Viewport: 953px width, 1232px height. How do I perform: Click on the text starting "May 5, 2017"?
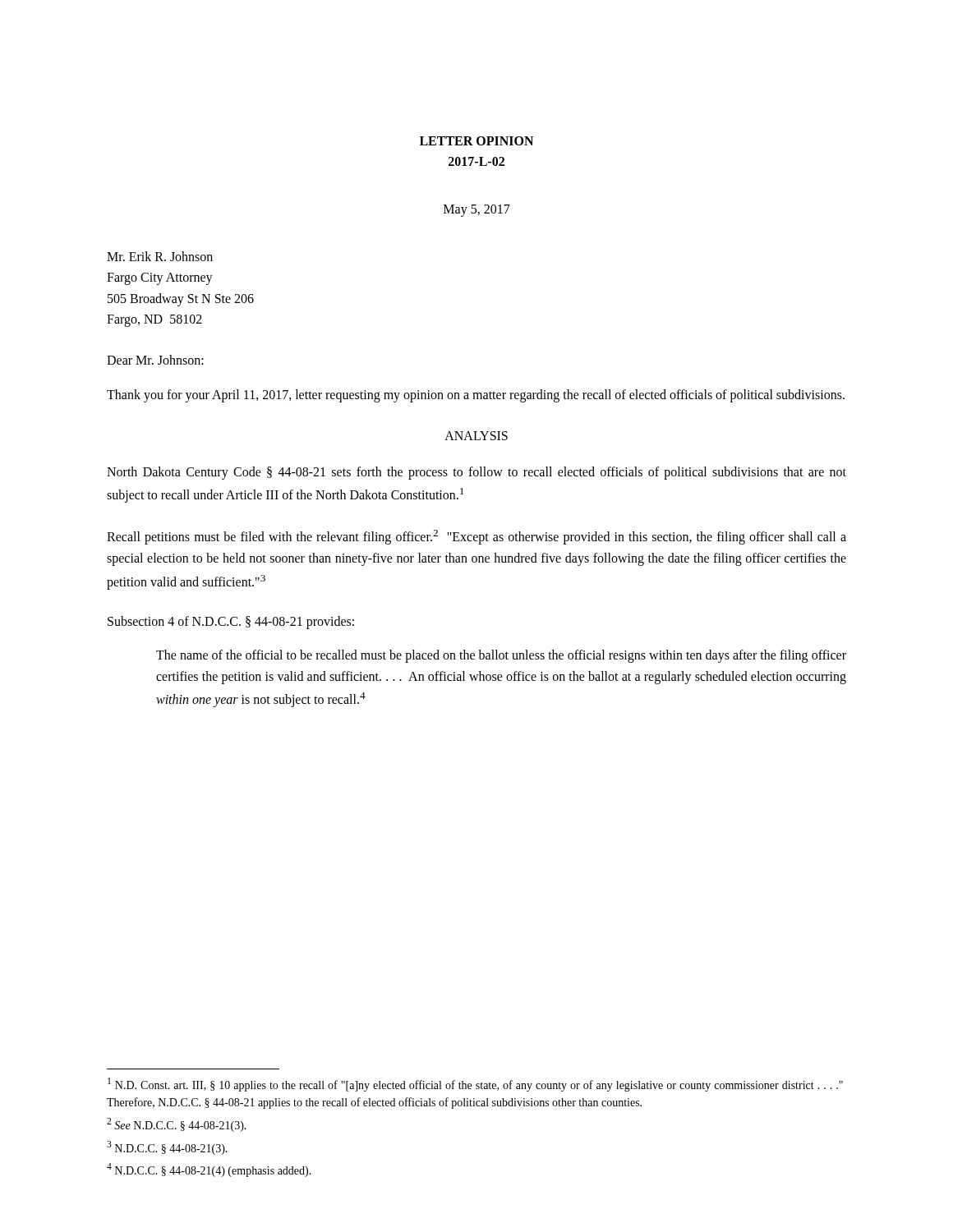pos(476,209)
